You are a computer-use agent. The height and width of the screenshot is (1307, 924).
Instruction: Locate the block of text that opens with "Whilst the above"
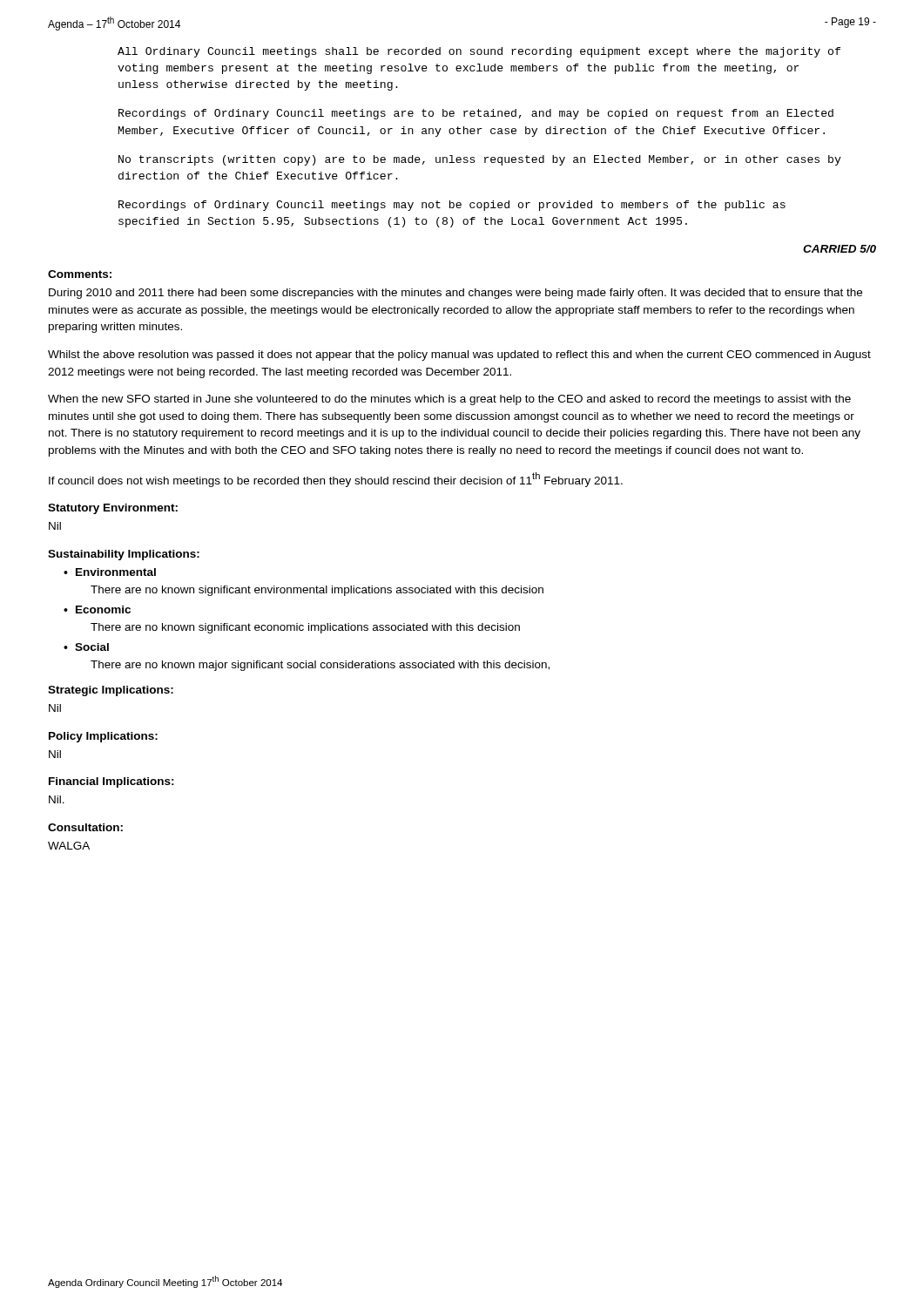[x=459, y=363]
